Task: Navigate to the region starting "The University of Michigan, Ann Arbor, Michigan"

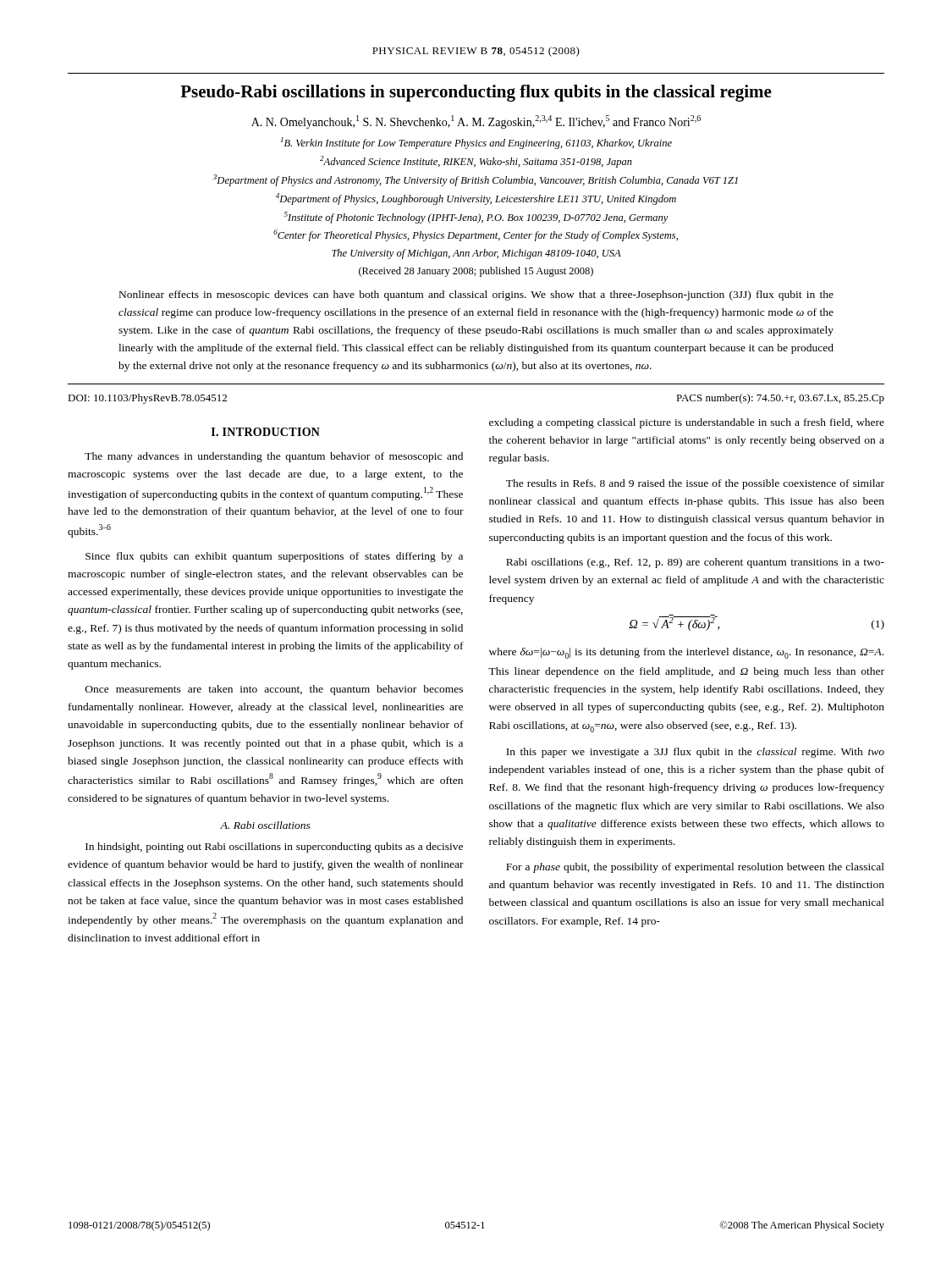Action: (476, 253)
